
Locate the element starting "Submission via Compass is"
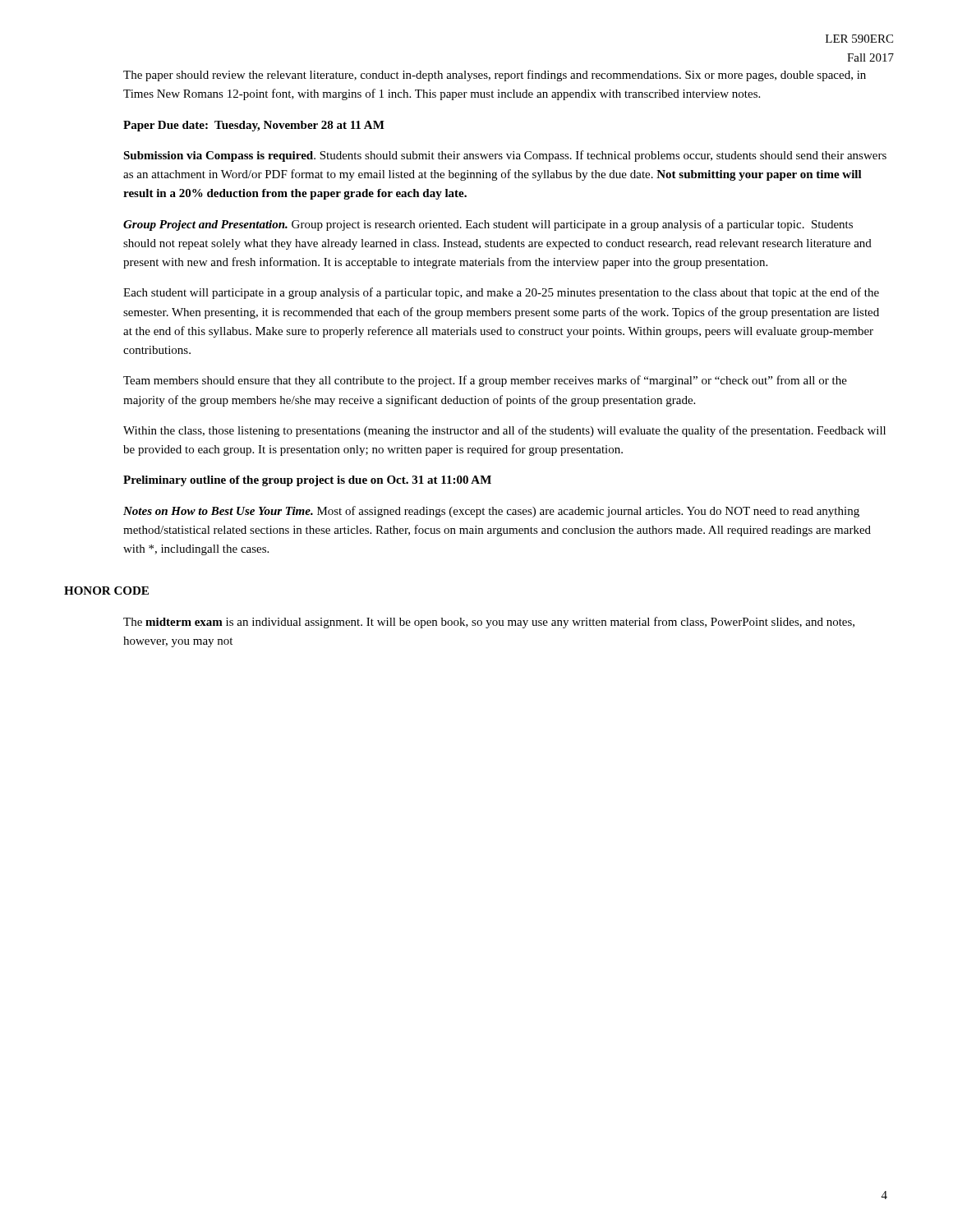click(x=505, y=174)
